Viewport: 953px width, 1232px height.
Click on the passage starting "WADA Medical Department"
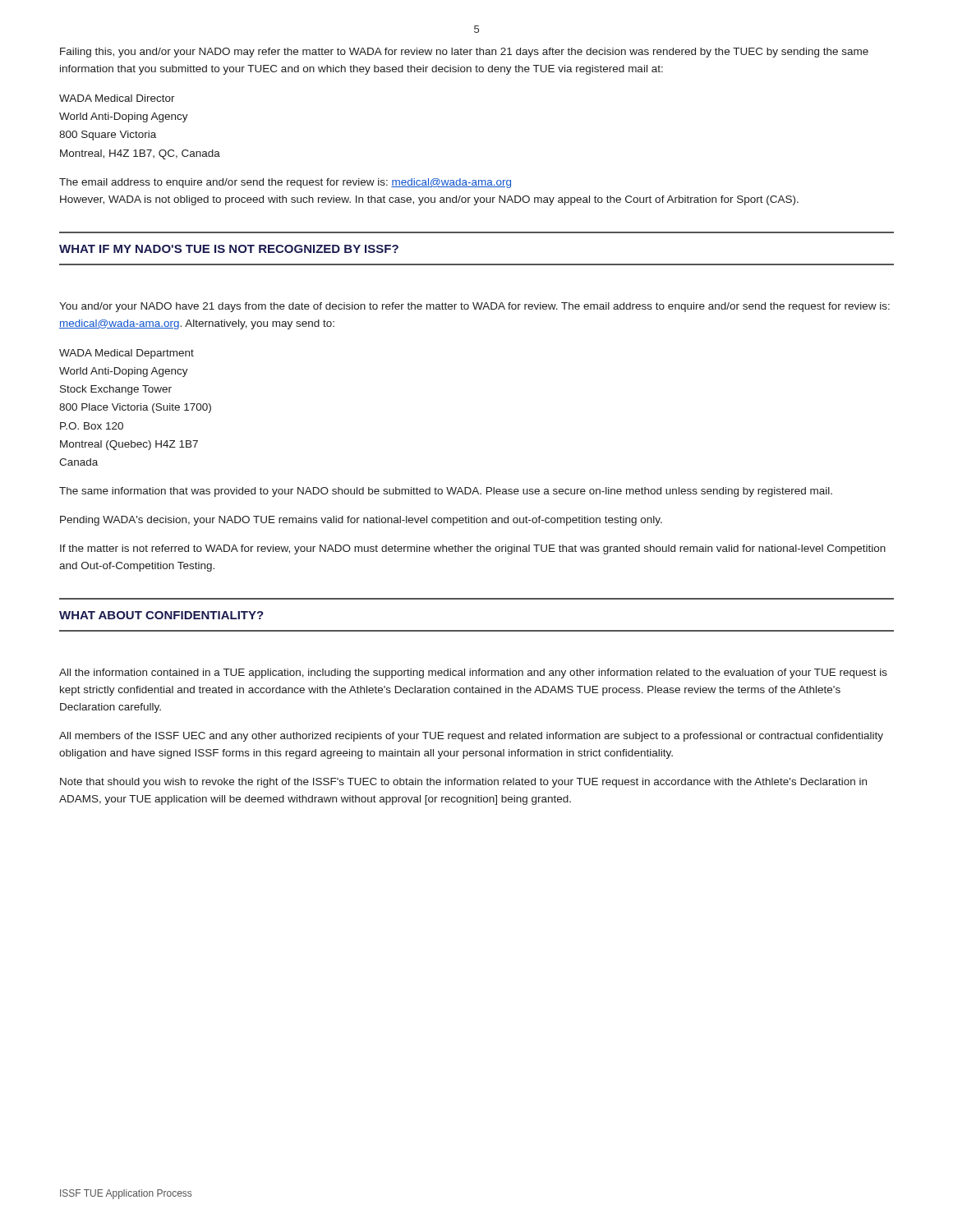point(136,407)
